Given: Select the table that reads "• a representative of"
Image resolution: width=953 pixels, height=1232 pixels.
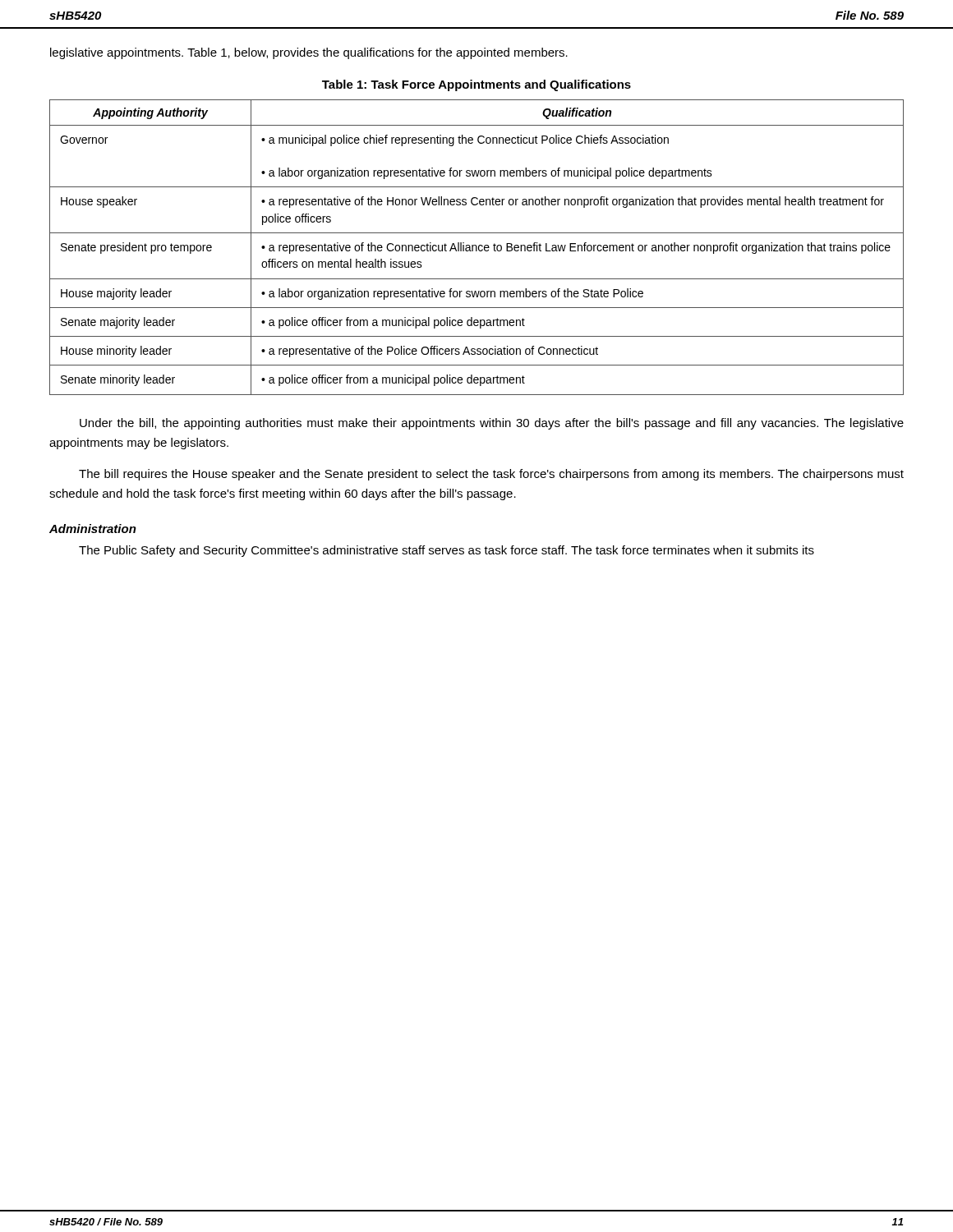Looking at the screenshot, I should 476,247.
